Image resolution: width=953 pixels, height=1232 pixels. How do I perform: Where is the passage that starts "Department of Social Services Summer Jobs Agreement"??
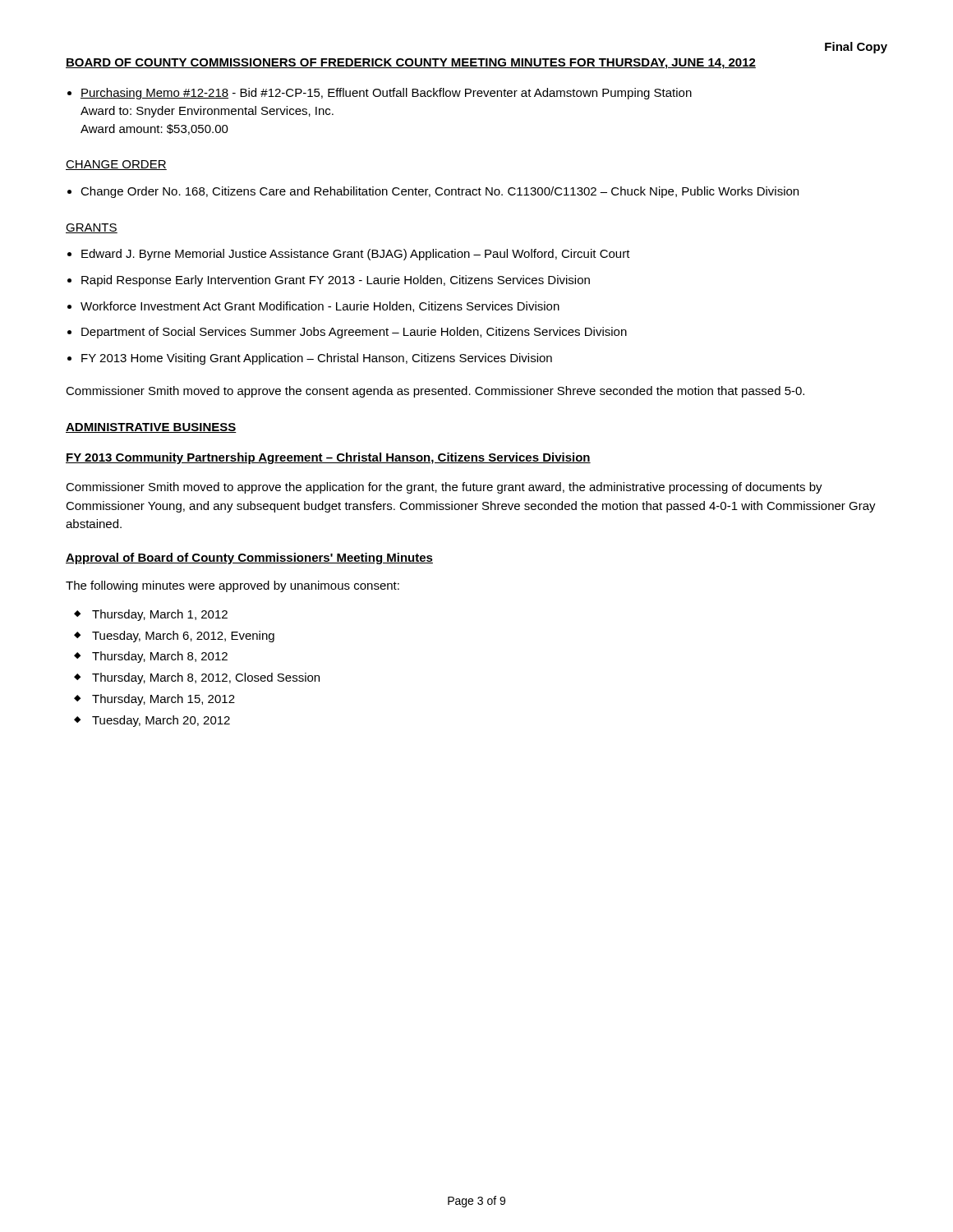(484, 332)
